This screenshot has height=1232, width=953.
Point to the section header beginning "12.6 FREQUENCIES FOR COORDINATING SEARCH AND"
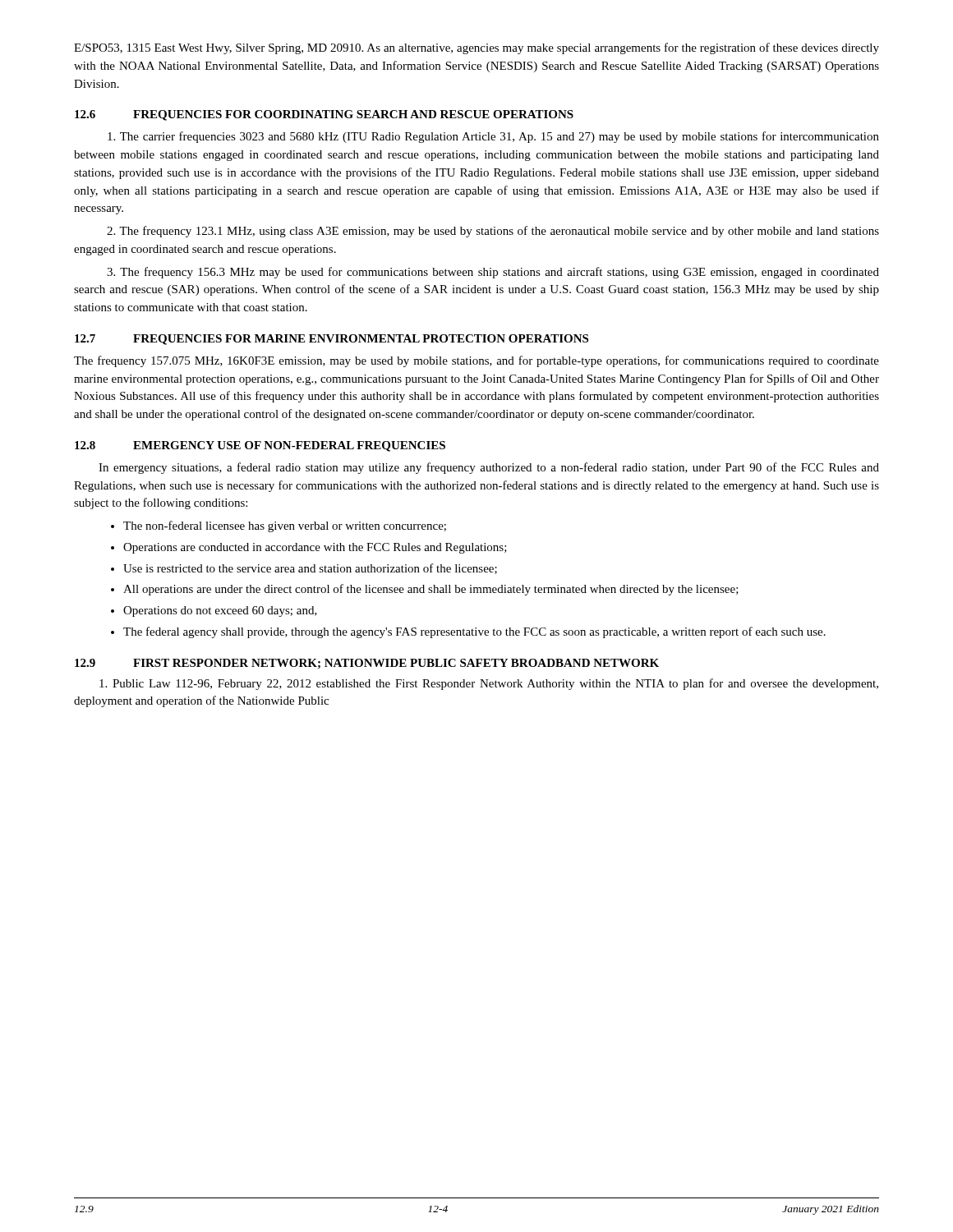click(476, 115)
